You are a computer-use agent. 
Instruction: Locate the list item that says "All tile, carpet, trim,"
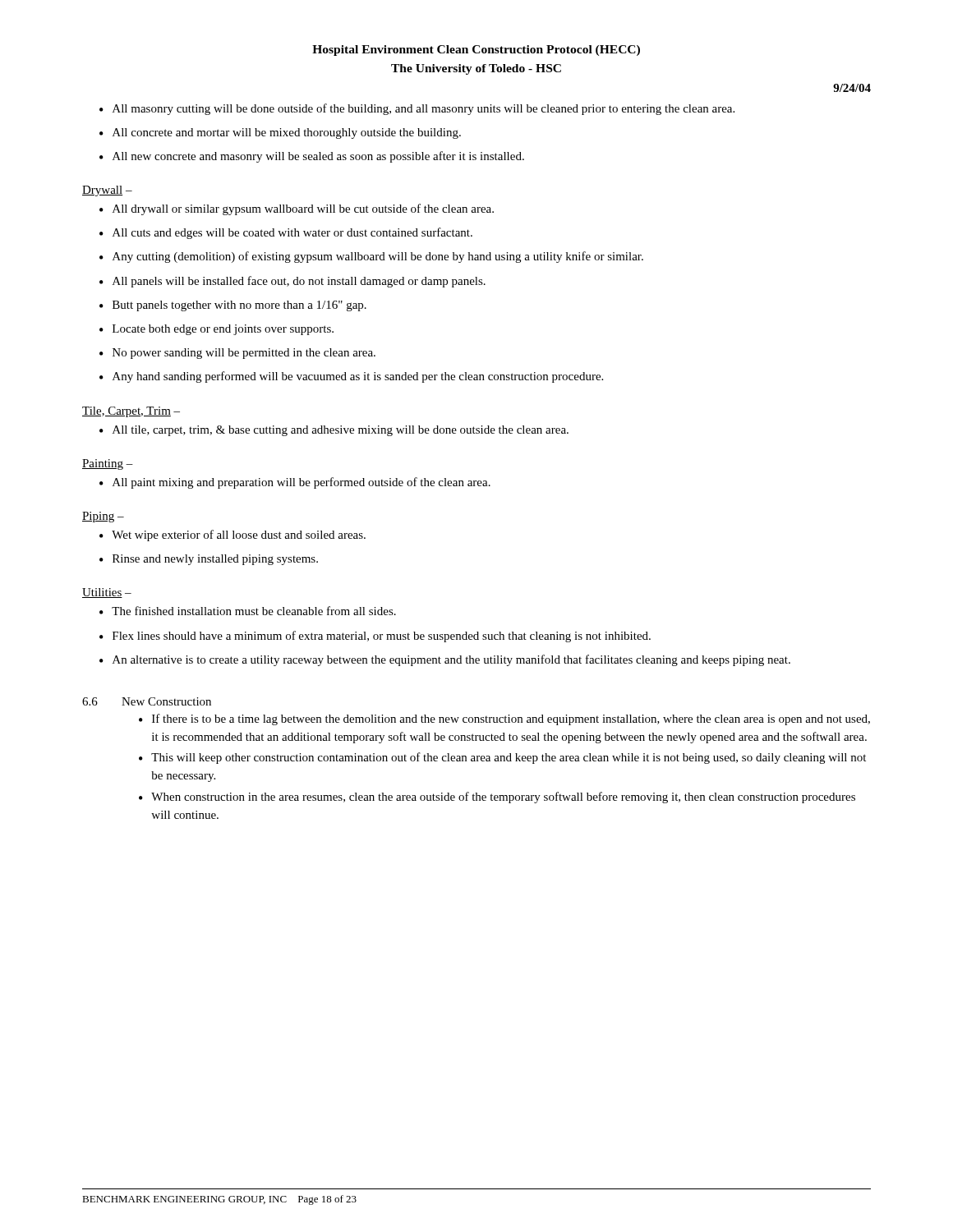491,430
